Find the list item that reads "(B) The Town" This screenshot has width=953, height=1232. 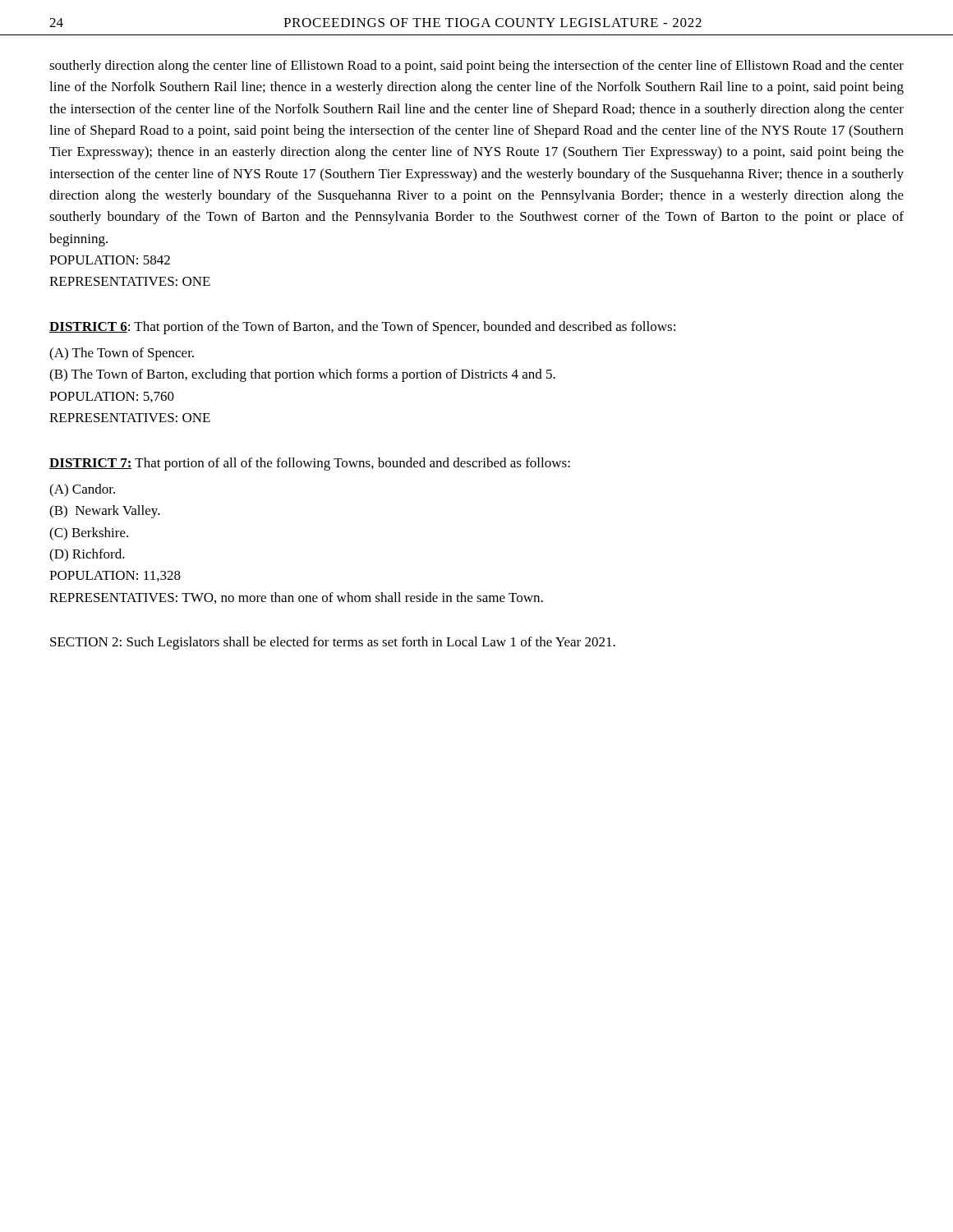[x=302, y=375]
